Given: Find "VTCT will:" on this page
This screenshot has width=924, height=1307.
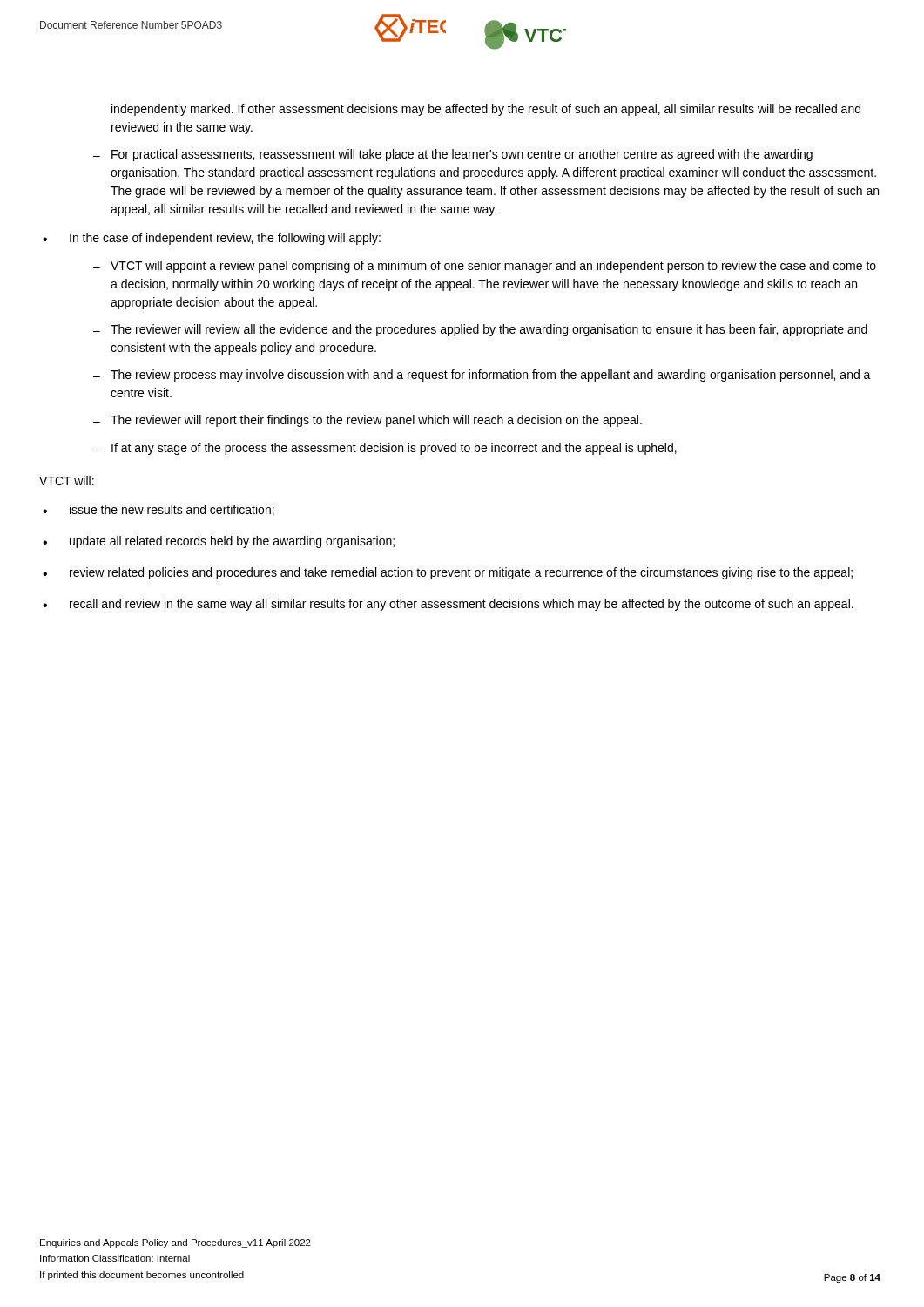Looking at the screenshot, I should click(x=67, y=481).
